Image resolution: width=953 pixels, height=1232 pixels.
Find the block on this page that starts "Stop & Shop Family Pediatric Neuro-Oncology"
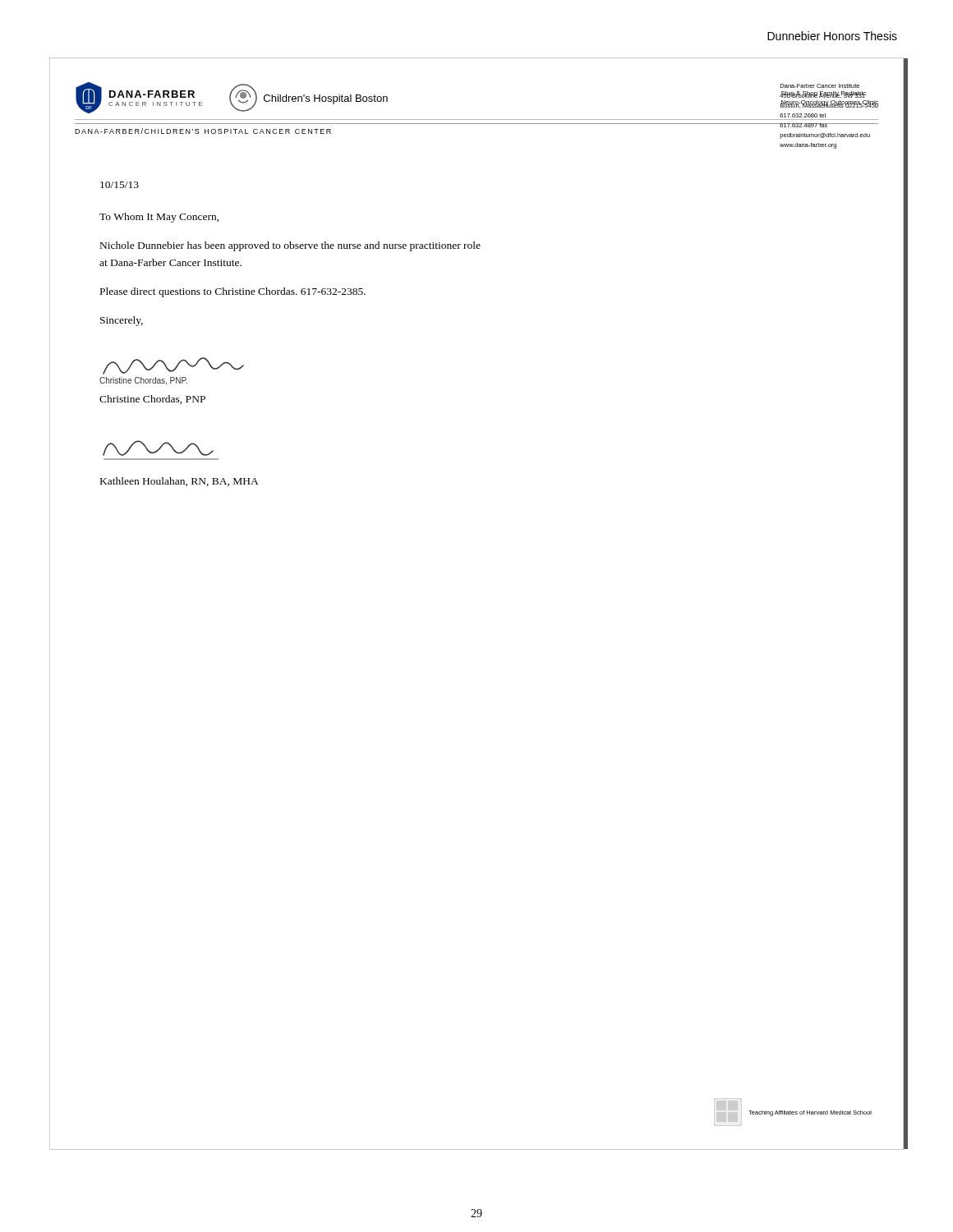point(829,98)
